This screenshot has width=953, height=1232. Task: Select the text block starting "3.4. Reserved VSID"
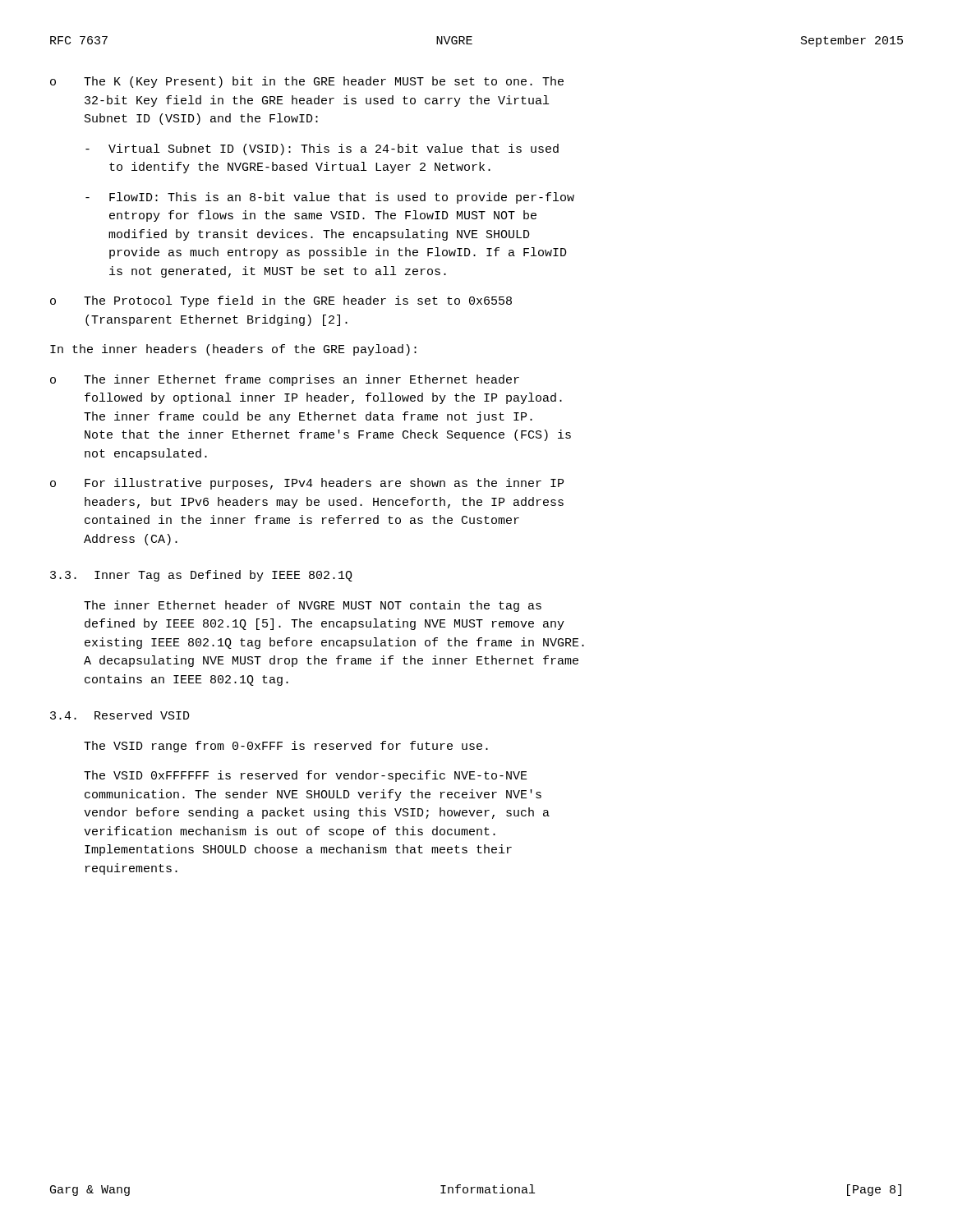120,717
